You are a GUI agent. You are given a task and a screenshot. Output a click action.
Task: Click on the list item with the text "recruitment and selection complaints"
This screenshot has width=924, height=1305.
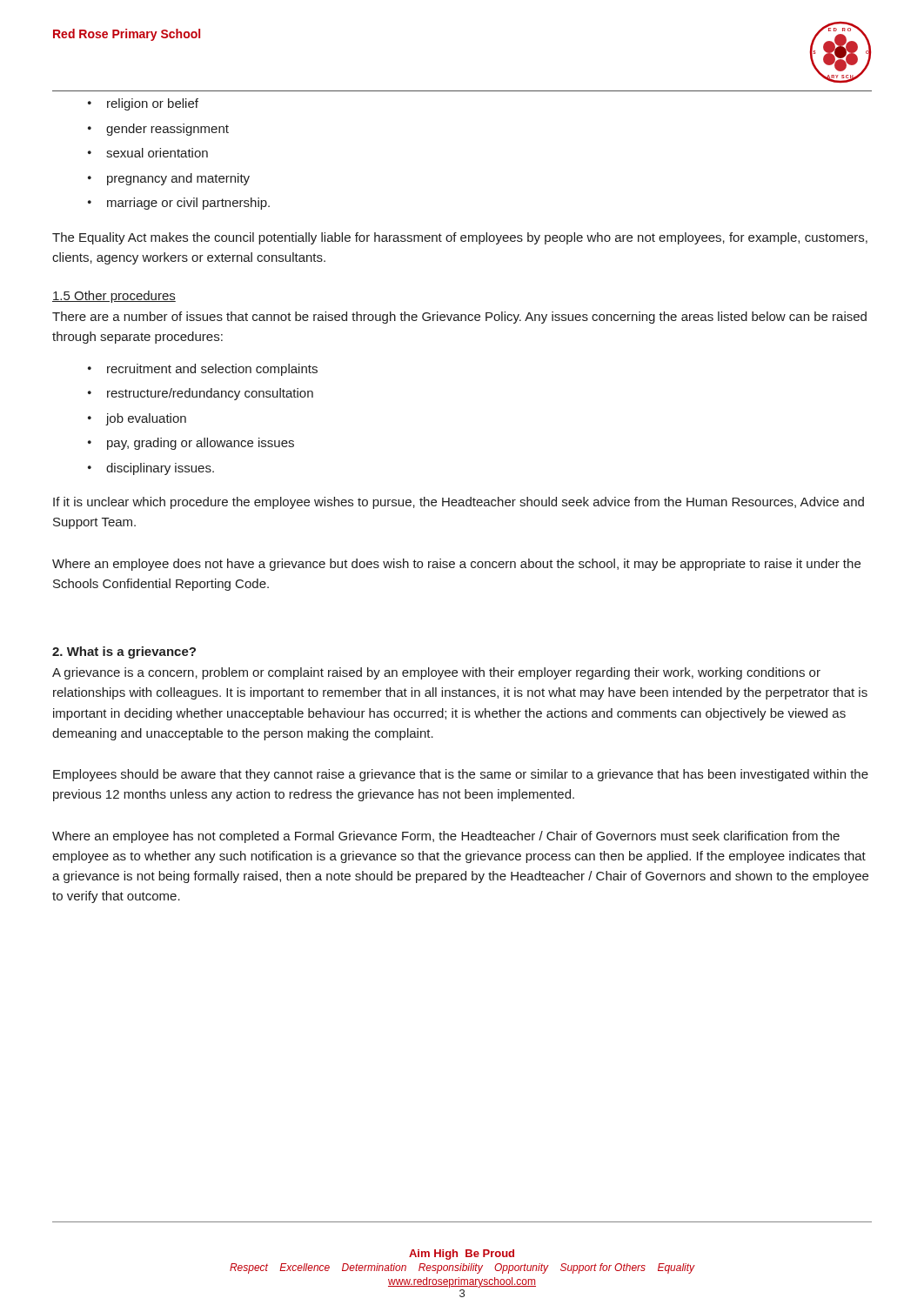[212, 368]
